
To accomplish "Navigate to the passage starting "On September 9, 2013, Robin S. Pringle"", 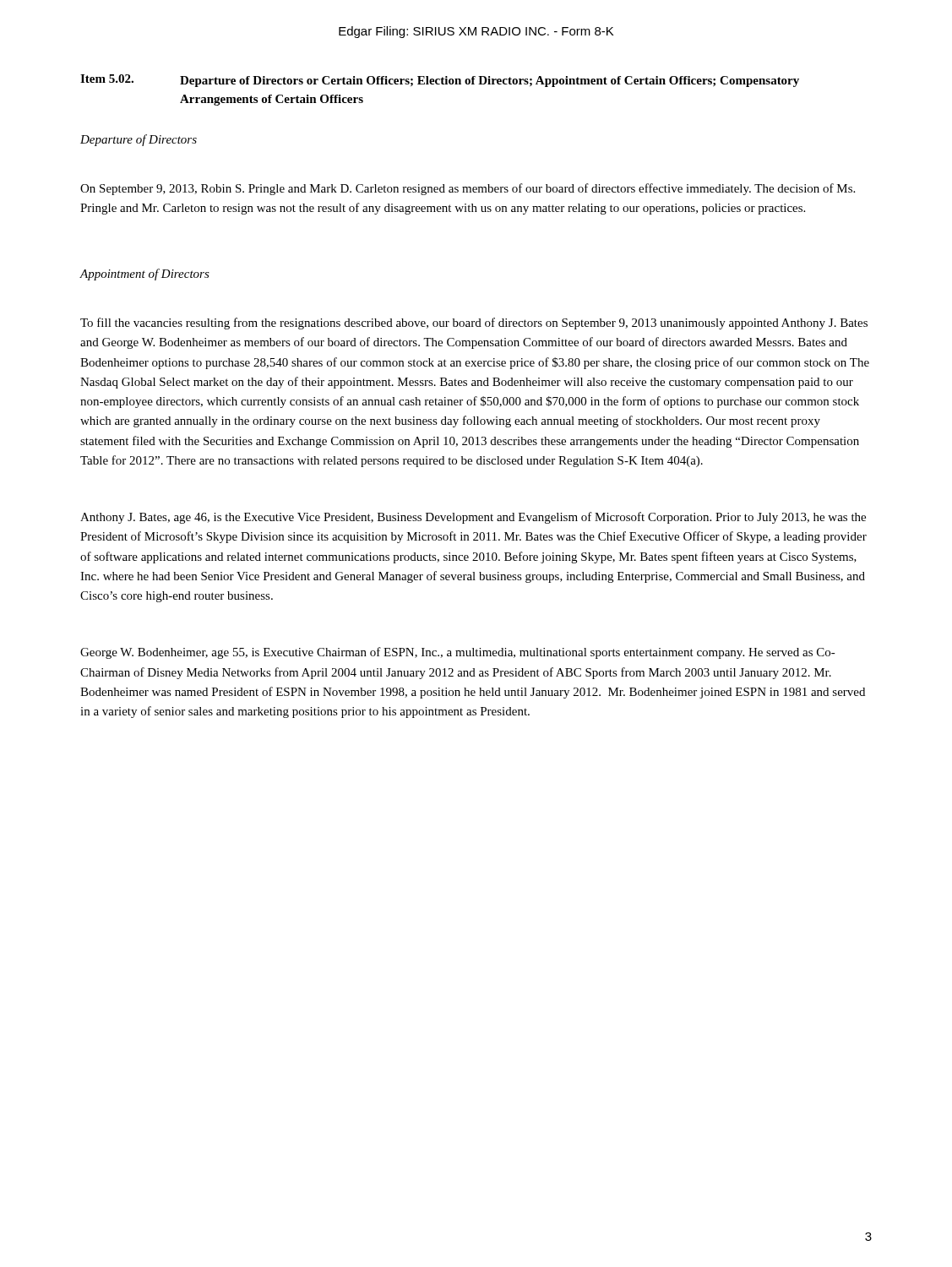I will click(x=468, y=198).
